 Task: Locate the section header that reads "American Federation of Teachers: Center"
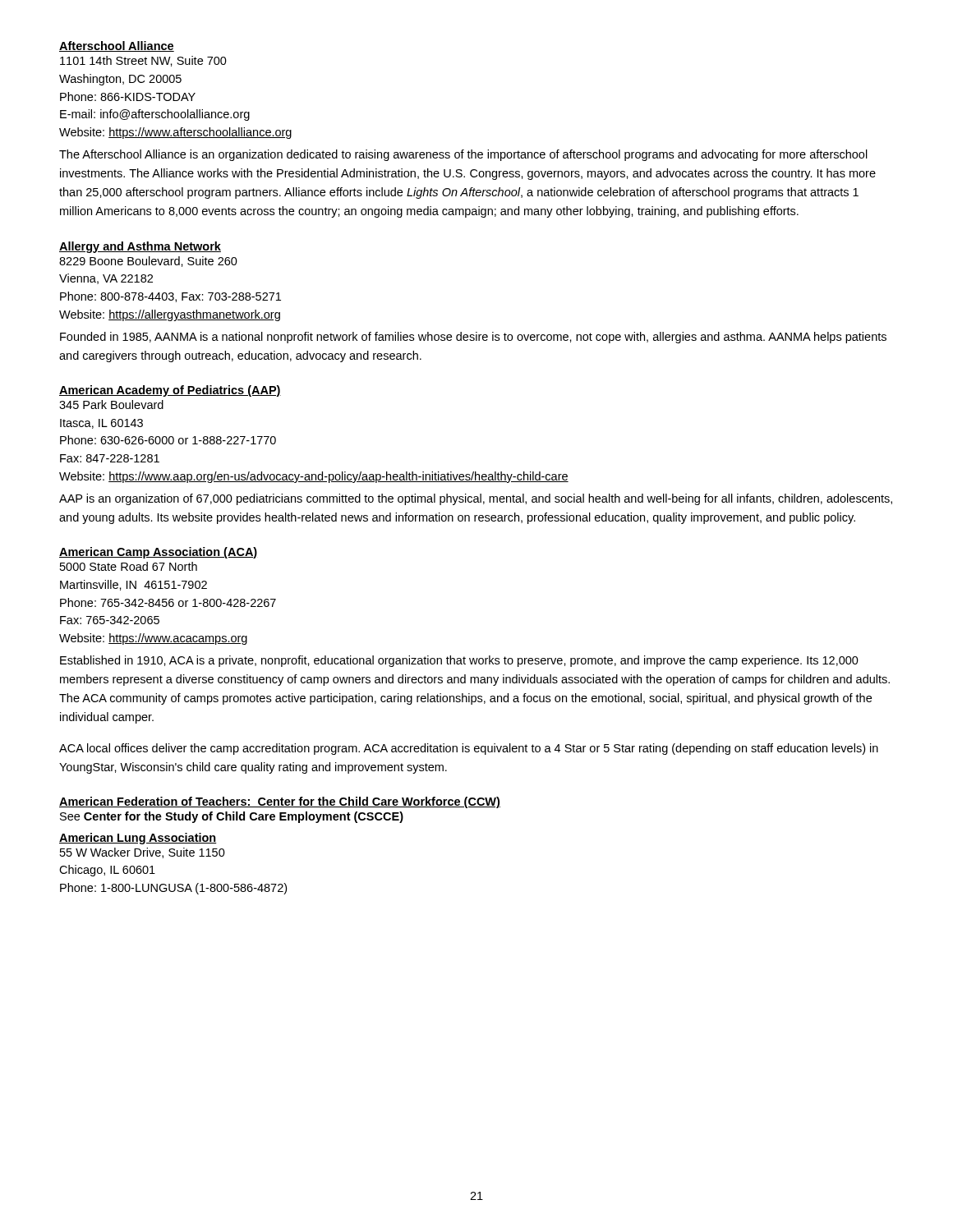click(x=280, y=801)
